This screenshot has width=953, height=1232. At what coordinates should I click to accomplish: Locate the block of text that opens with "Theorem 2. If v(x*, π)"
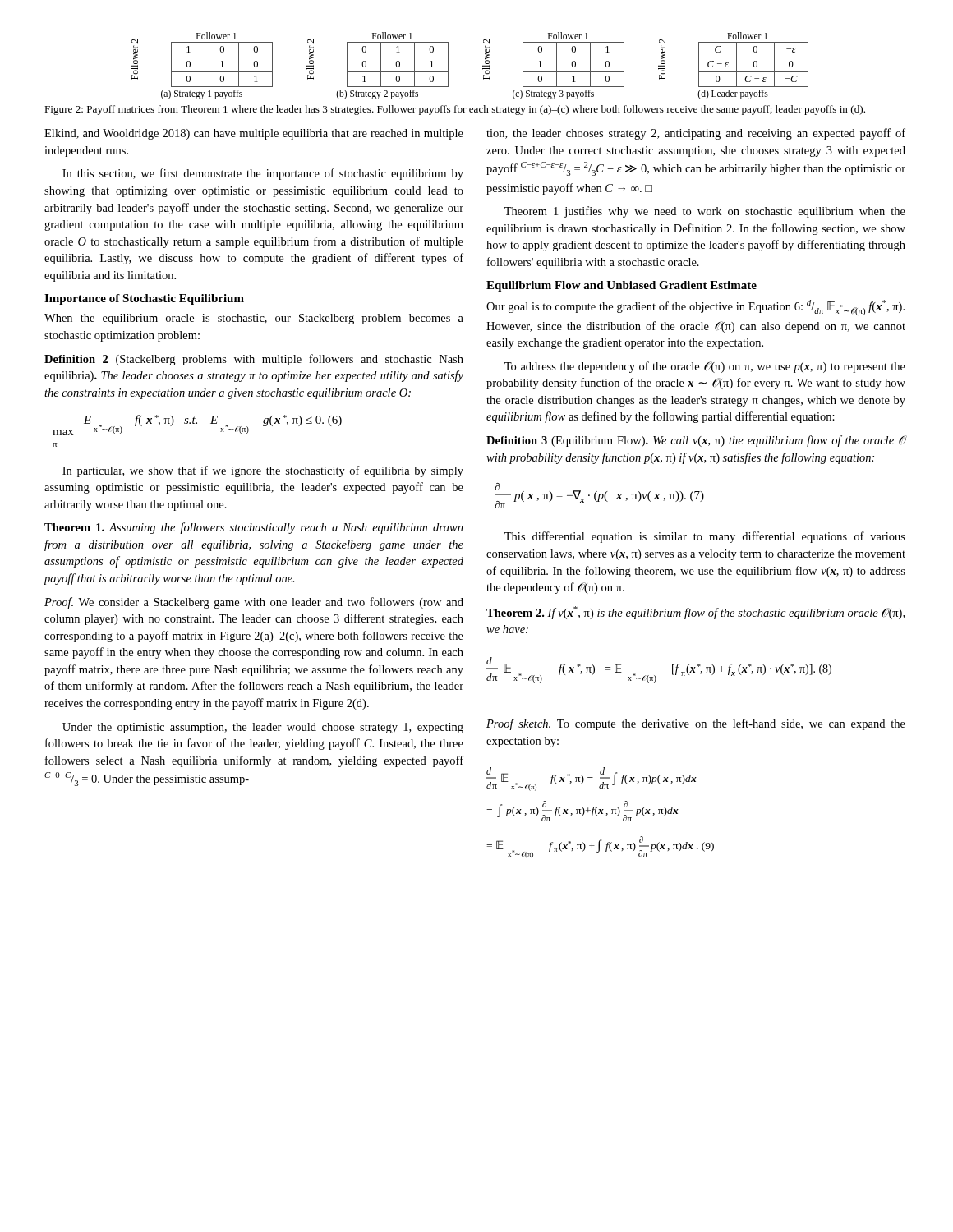696,620
